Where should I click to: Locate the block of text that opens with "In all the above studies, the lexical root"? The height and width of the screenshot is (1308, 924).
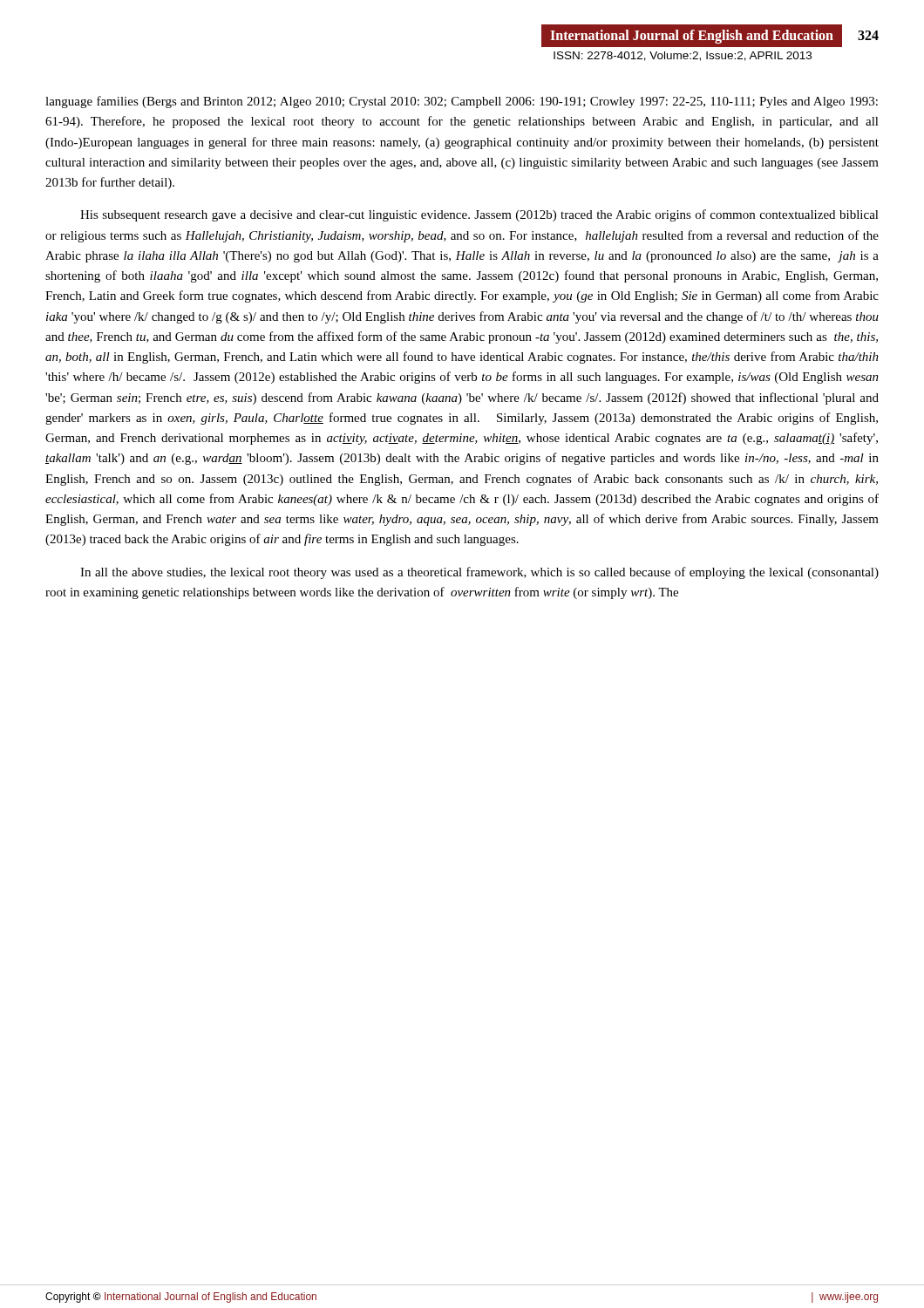(x=462, y=582)
